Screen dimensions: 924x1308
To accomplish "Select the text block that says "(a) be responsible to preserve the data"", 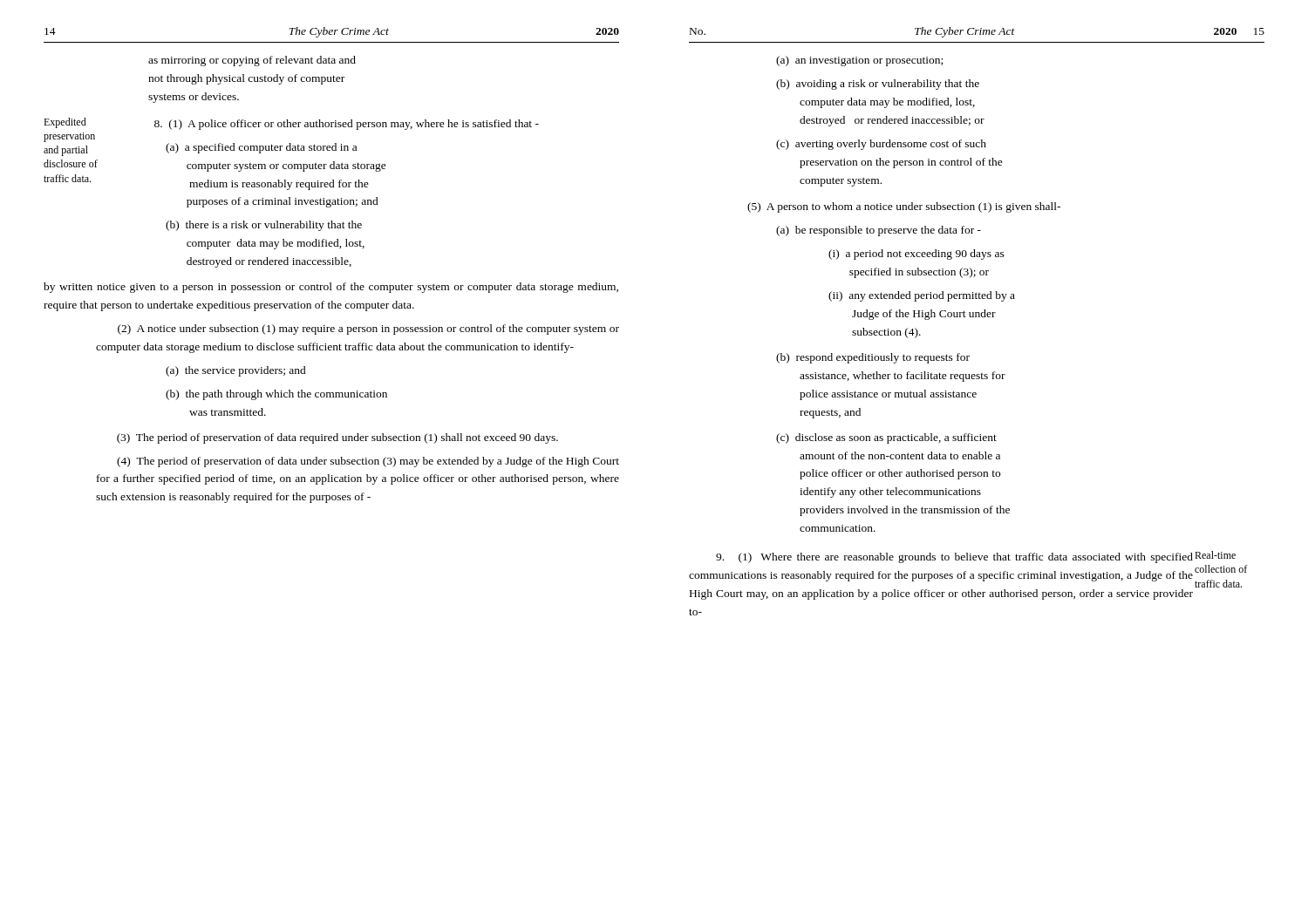I will pos(879,230).
